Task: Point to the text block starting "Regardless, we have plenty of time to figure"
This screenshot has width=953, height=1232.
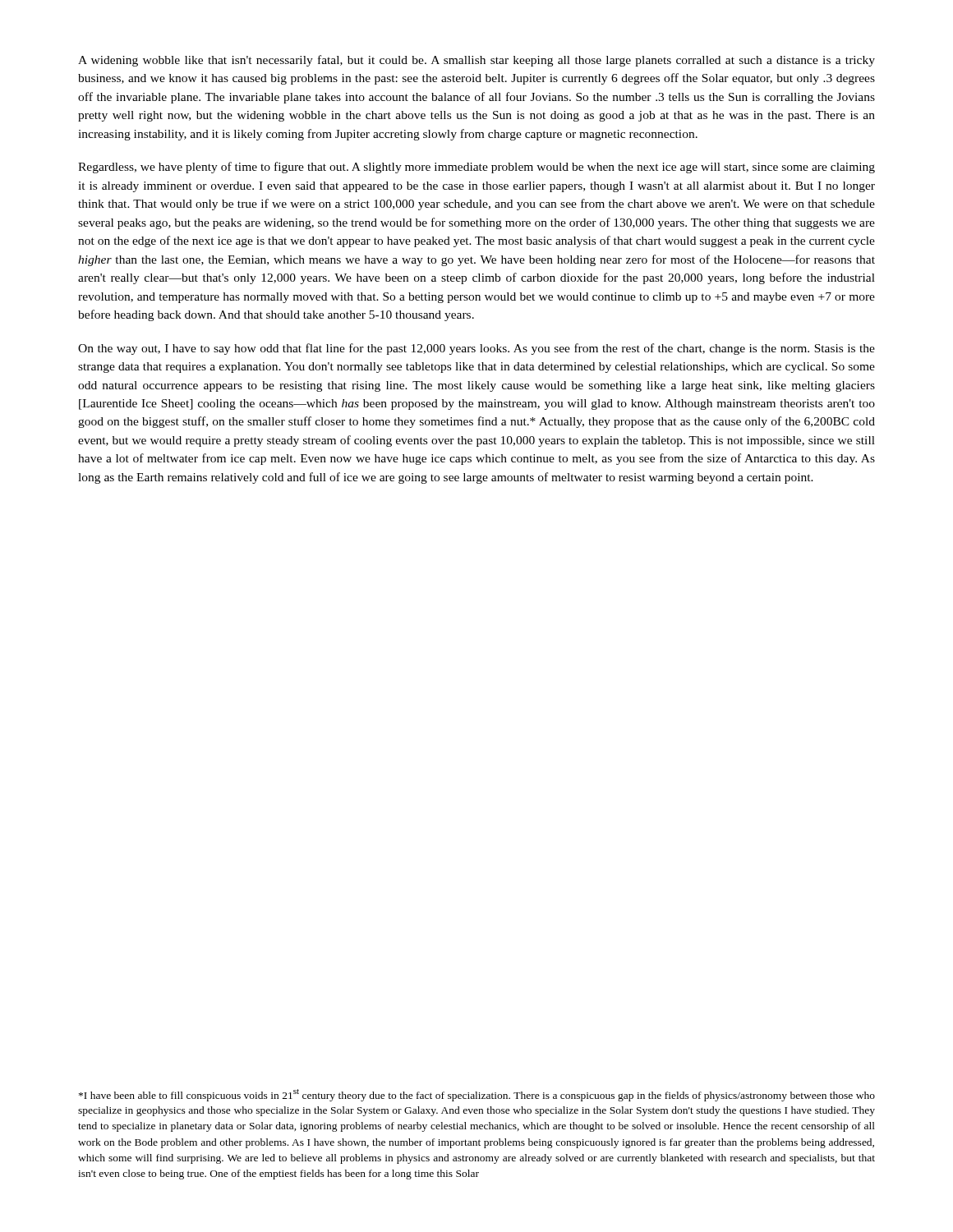Action: coord(476,240)
